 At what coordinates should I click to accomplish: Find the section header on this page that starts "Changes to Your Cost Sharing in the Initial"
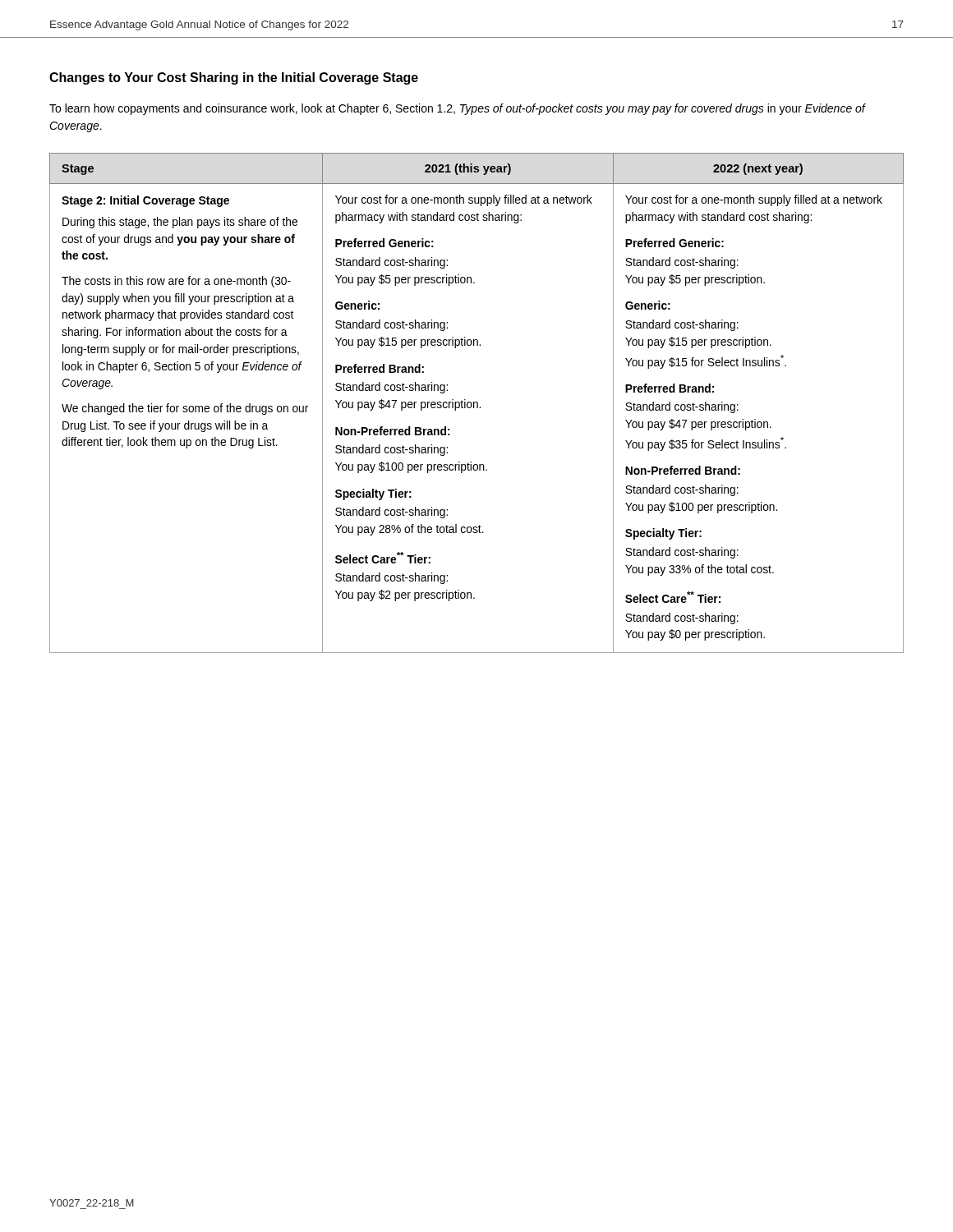pos(234,78)
